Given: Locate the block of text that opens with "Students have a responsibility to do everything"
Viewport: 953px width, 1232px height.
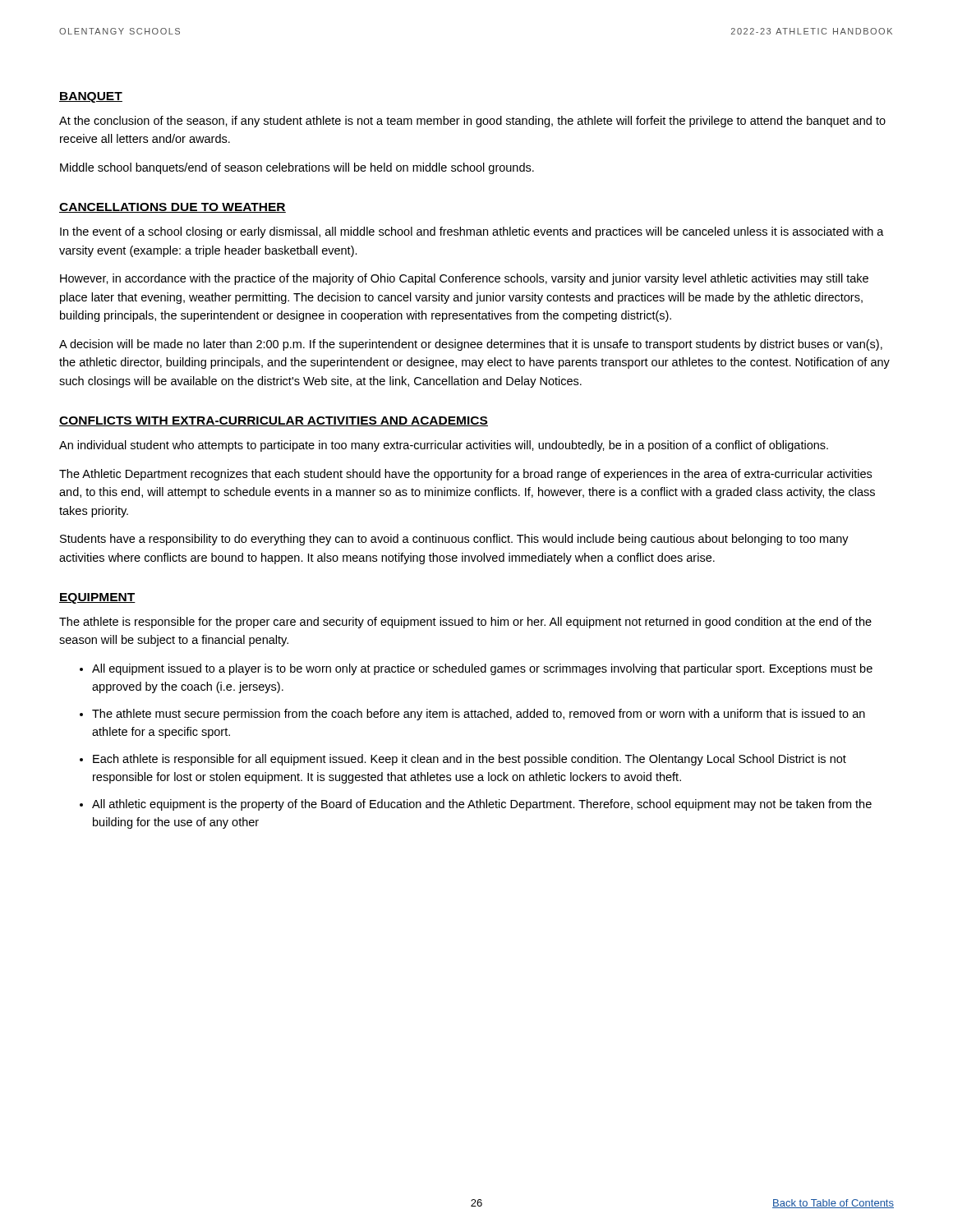Looking at the screenshot, I should 454,548.
